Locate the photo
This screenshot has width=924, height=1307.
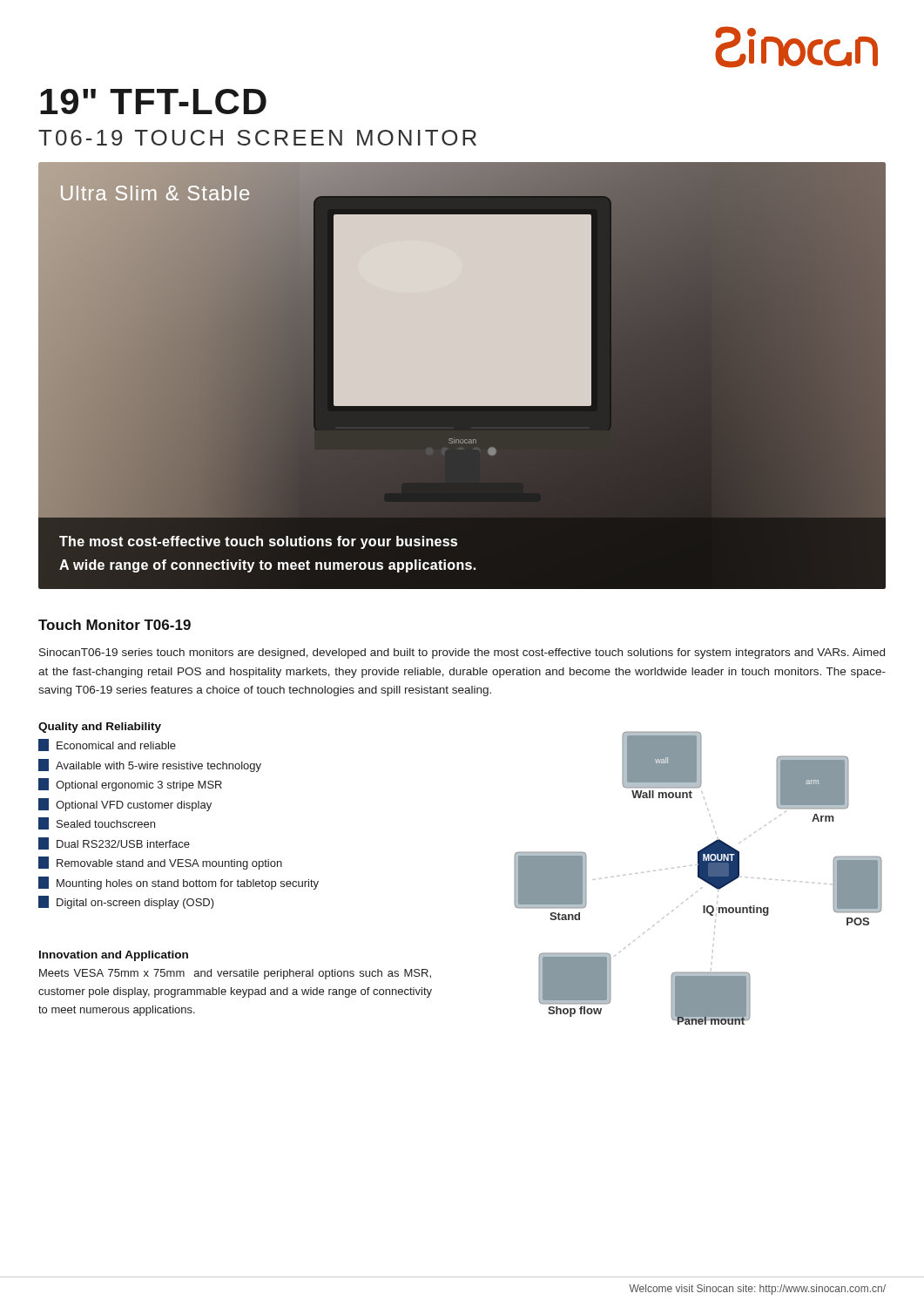(x=462, y=376)
